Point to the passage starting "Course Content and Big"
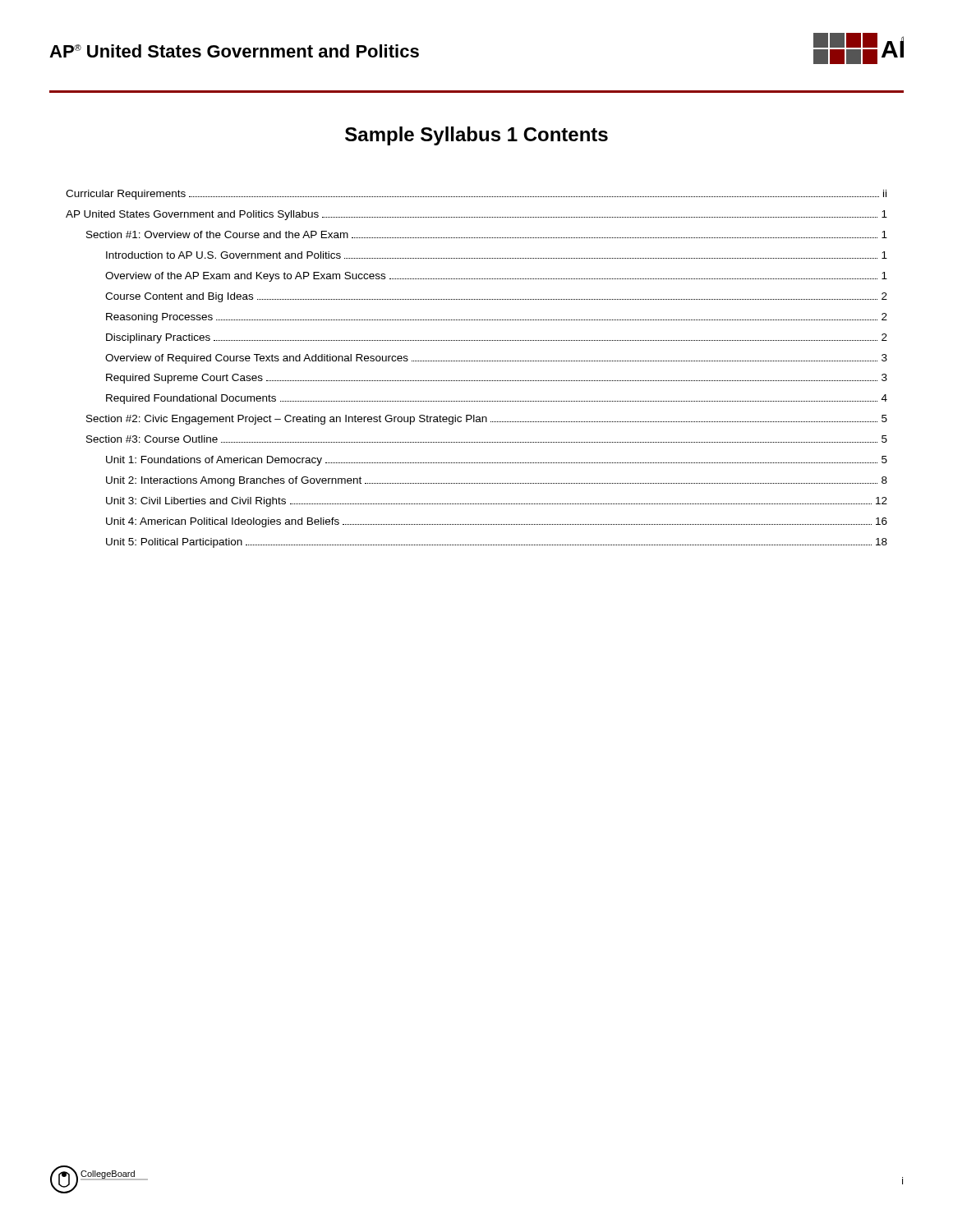Viewport: 953px width, 1232px height. pyautogui.click(x=496, y=297)
